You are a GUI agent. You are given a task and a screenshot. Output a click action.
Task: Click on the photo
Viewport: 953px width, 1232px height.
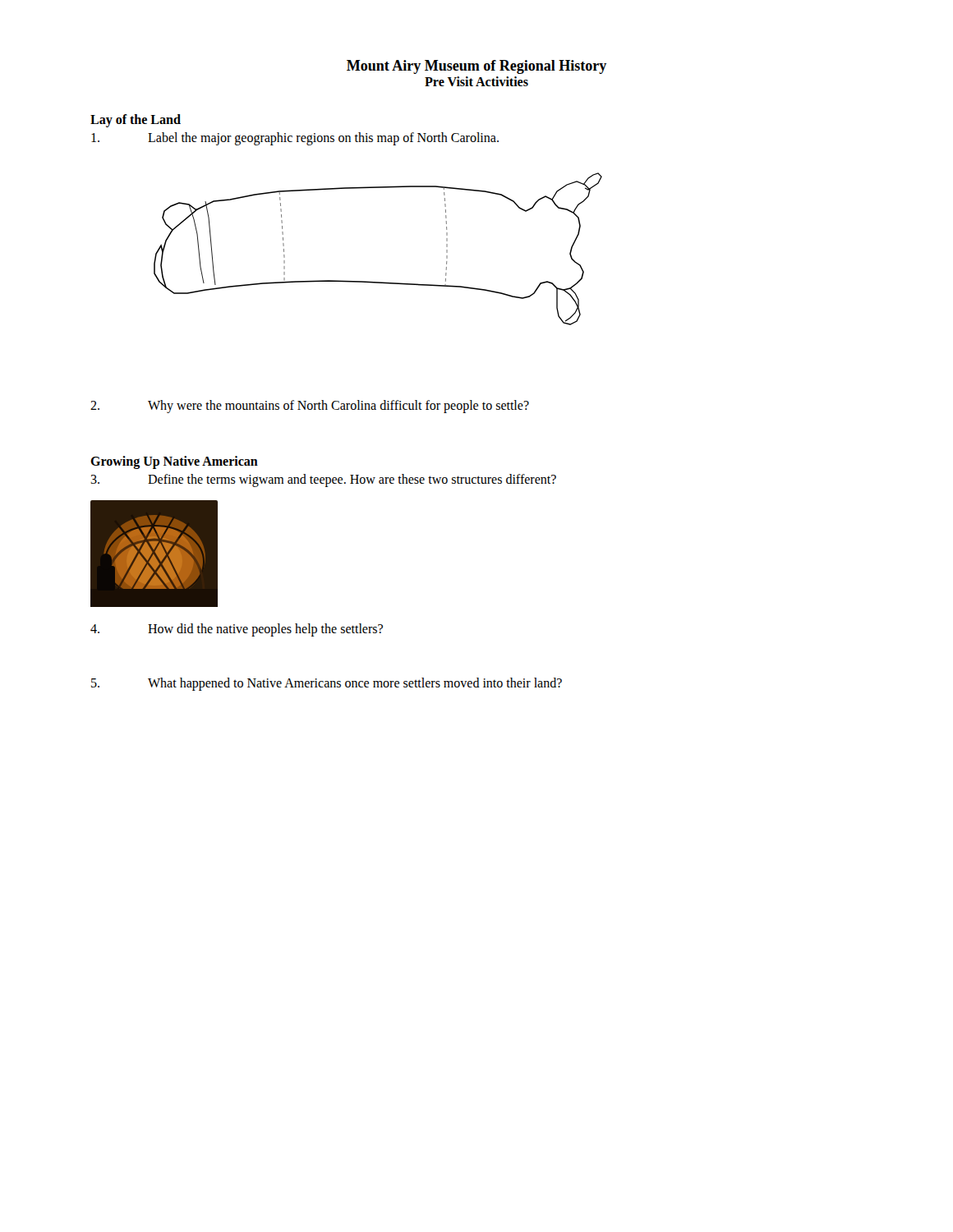click(476, 554)
